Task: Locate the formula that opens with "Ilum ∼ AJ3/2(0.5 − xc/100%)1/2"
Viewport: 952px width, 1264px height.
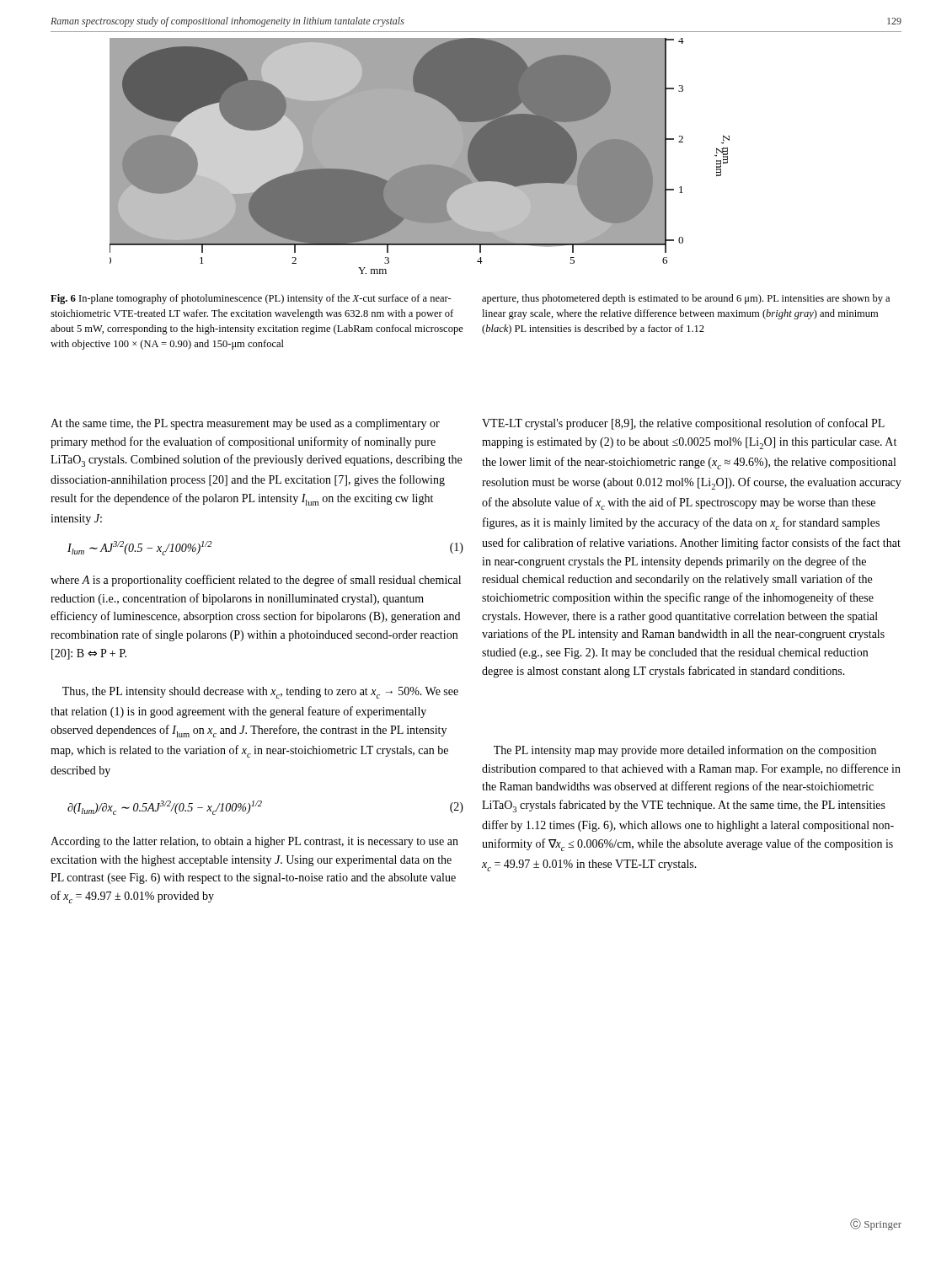Action: coord(139,547)
